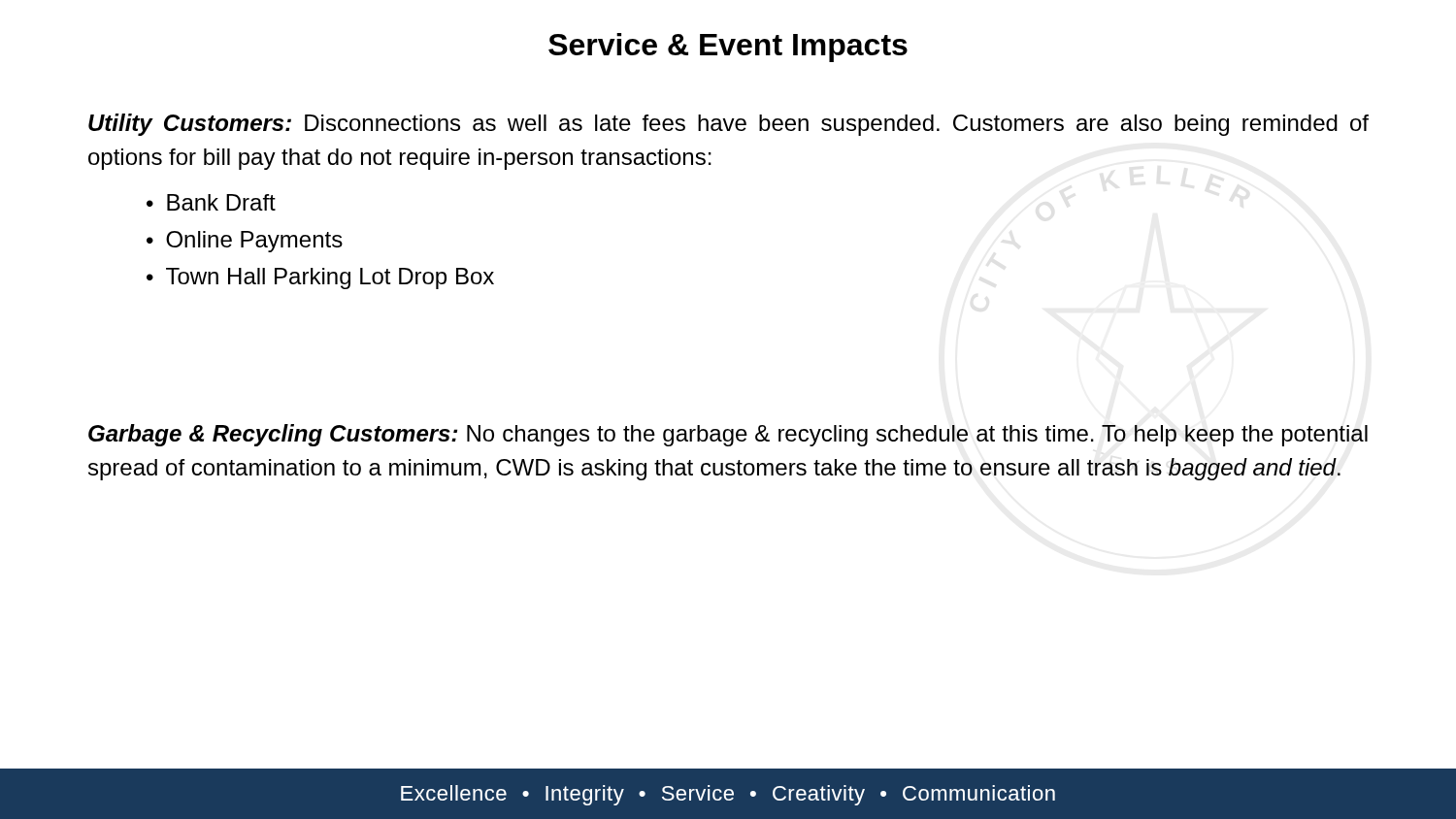Click on the title containing "Service & Event"
The height and width of the screenshot is (819, 1456).
point(728,45)
